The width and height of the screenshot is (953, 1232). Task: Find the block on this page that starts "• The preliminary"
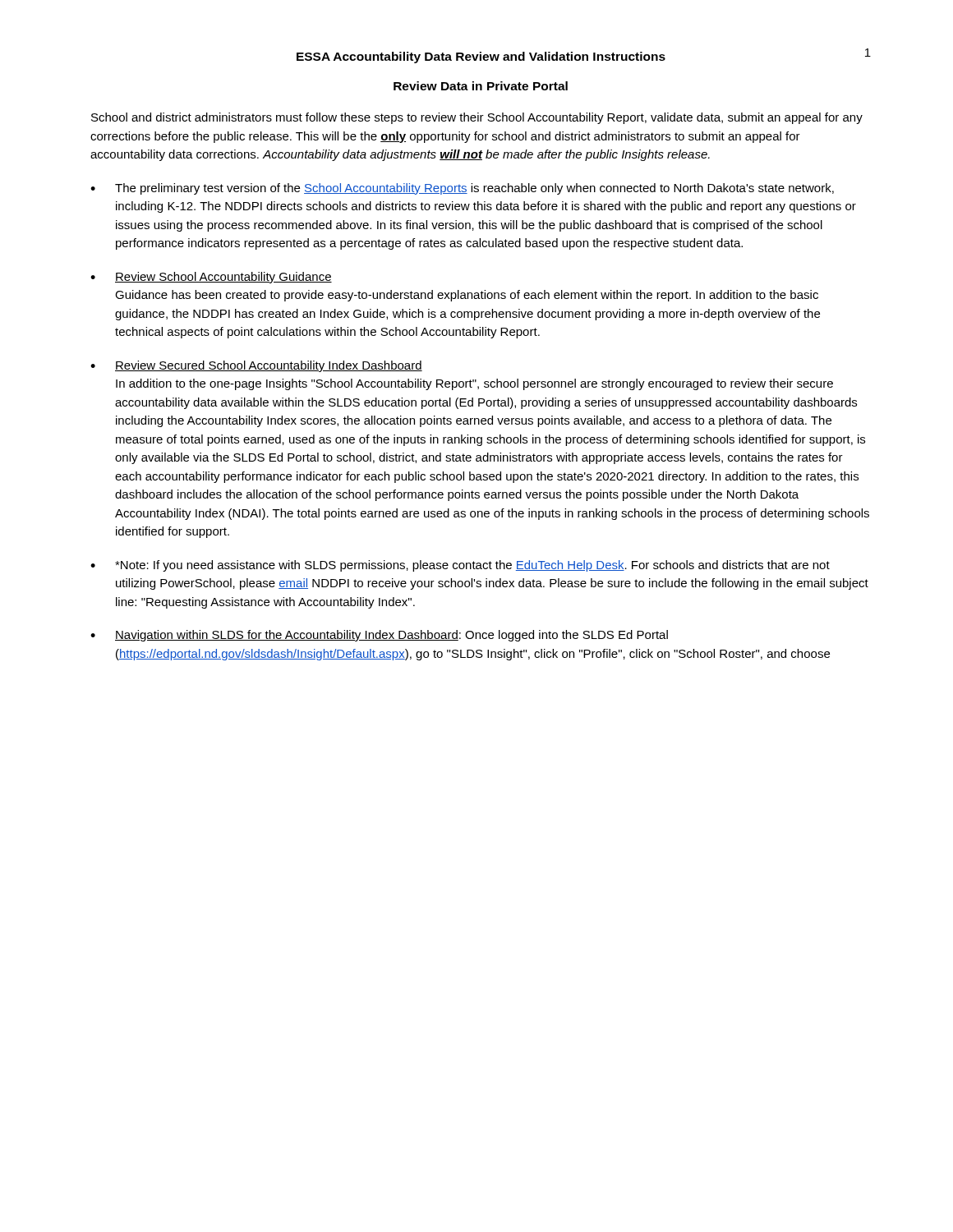click(481, 216)
